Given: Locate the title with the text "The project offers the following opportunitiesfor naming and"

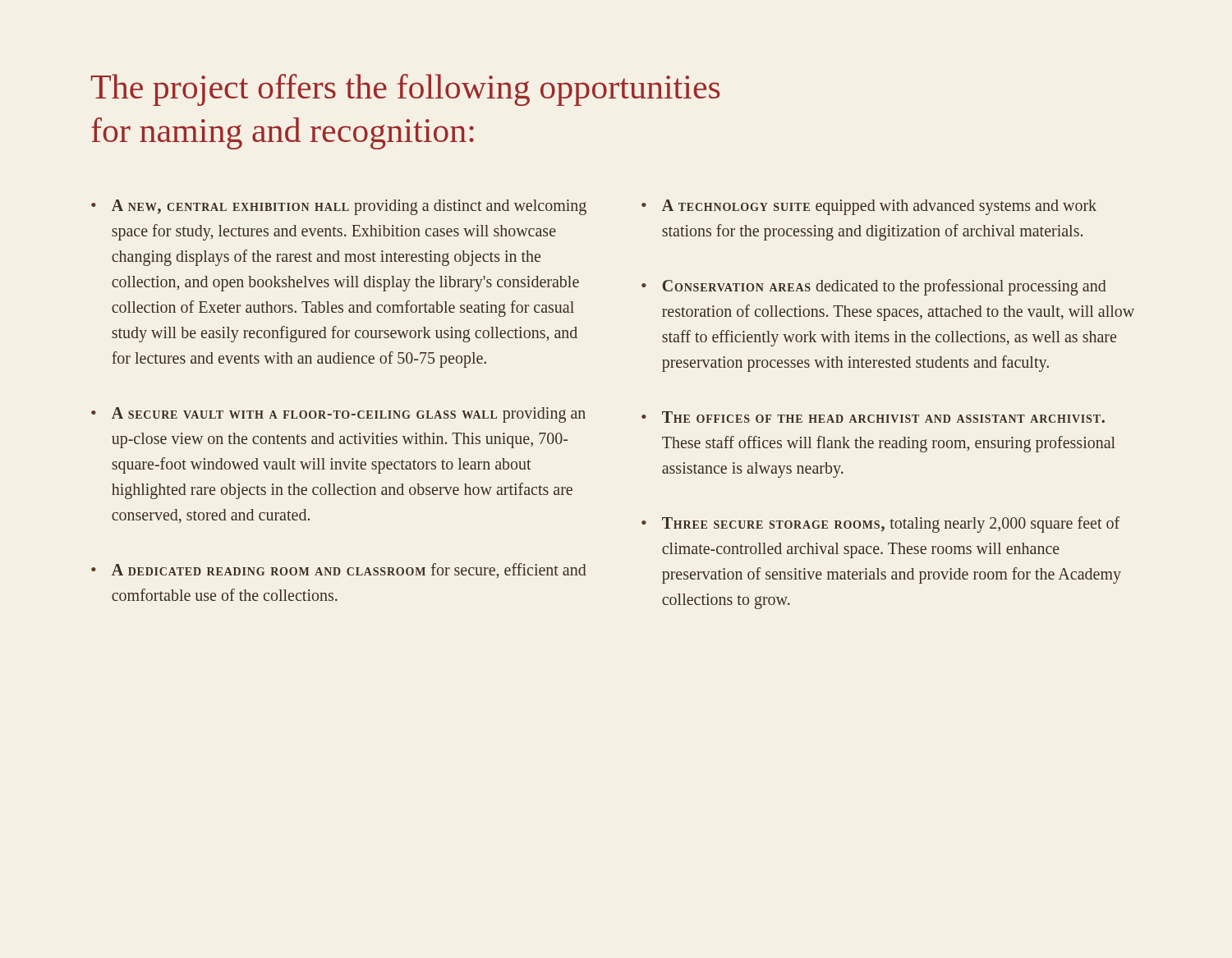Looking at the screenshot, I should 616,109.
